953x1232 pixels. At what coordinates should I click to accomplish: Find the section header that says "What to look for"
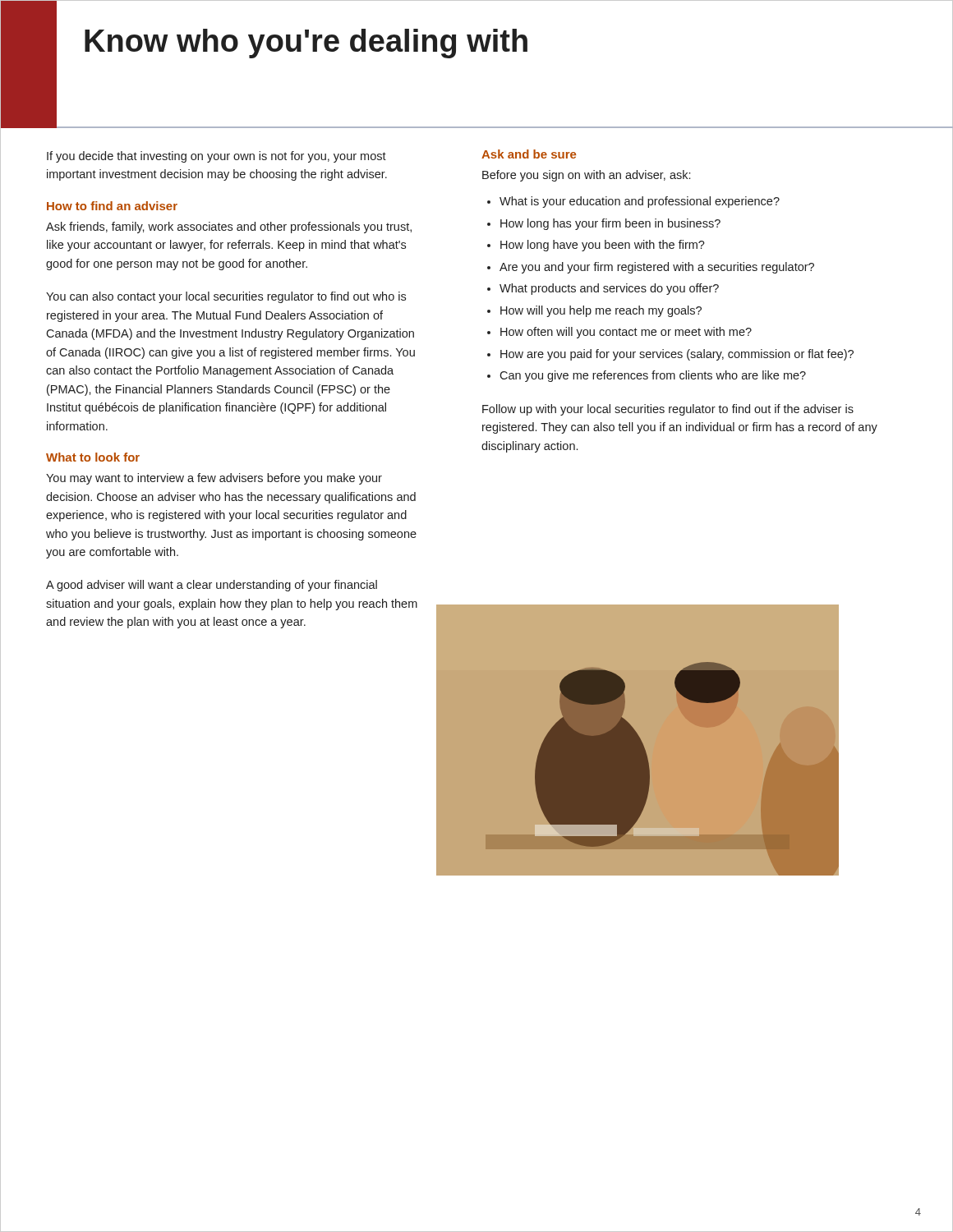(x=93, y=457)
